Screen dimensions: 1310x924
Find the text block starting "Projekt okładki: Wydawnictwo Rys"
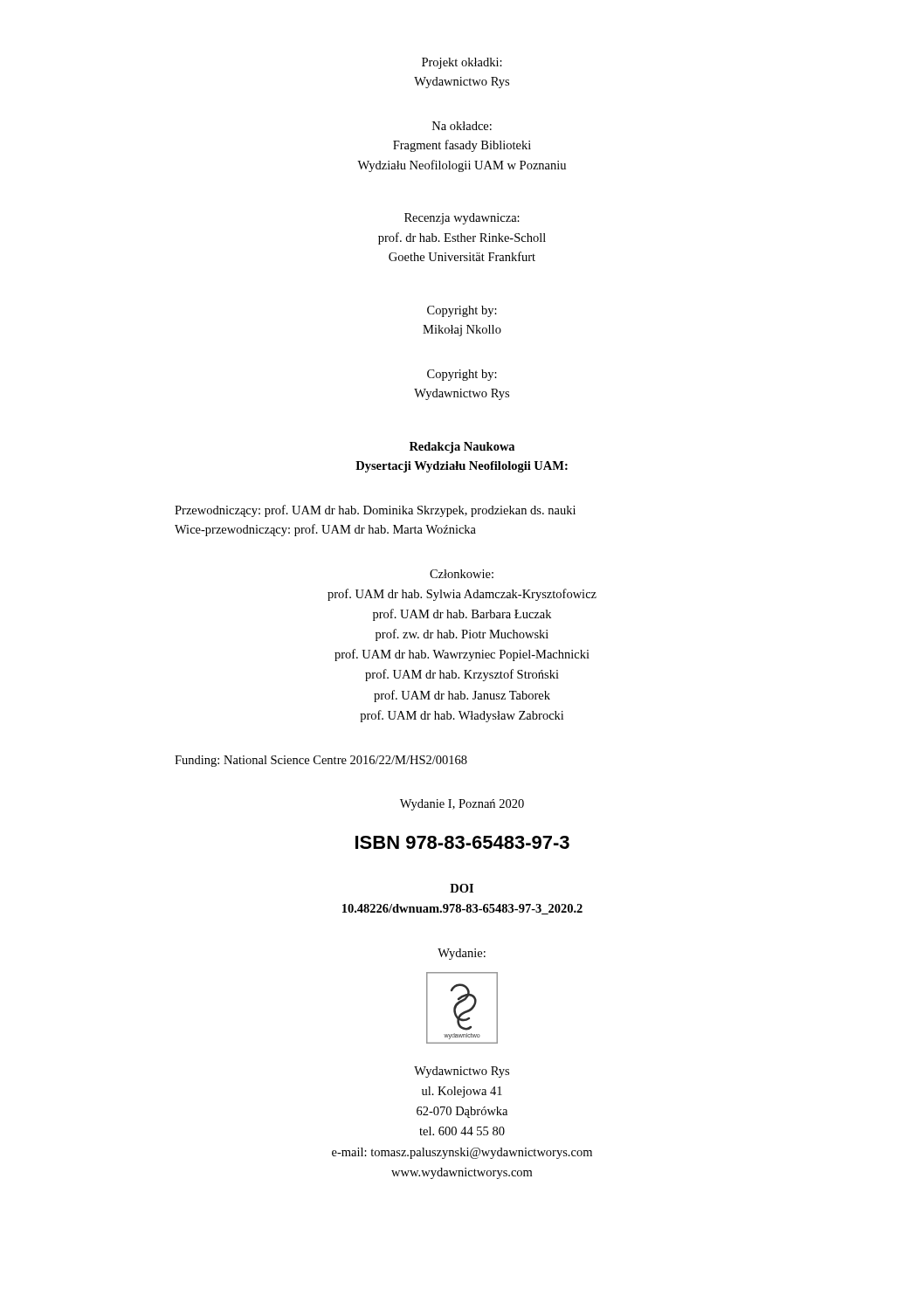tap(462, 72)
